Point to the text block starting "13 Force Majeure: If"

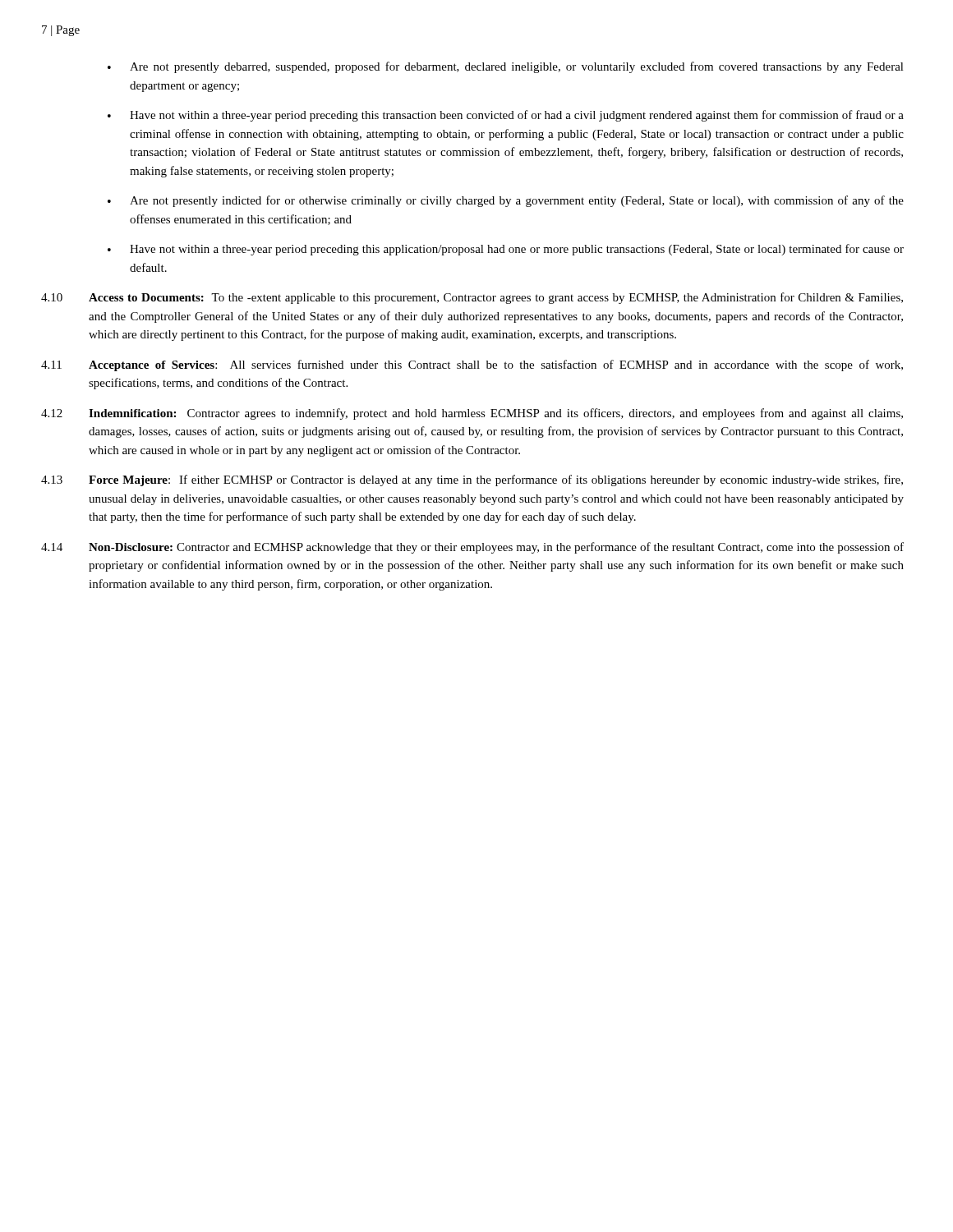[x=472, y=498]
